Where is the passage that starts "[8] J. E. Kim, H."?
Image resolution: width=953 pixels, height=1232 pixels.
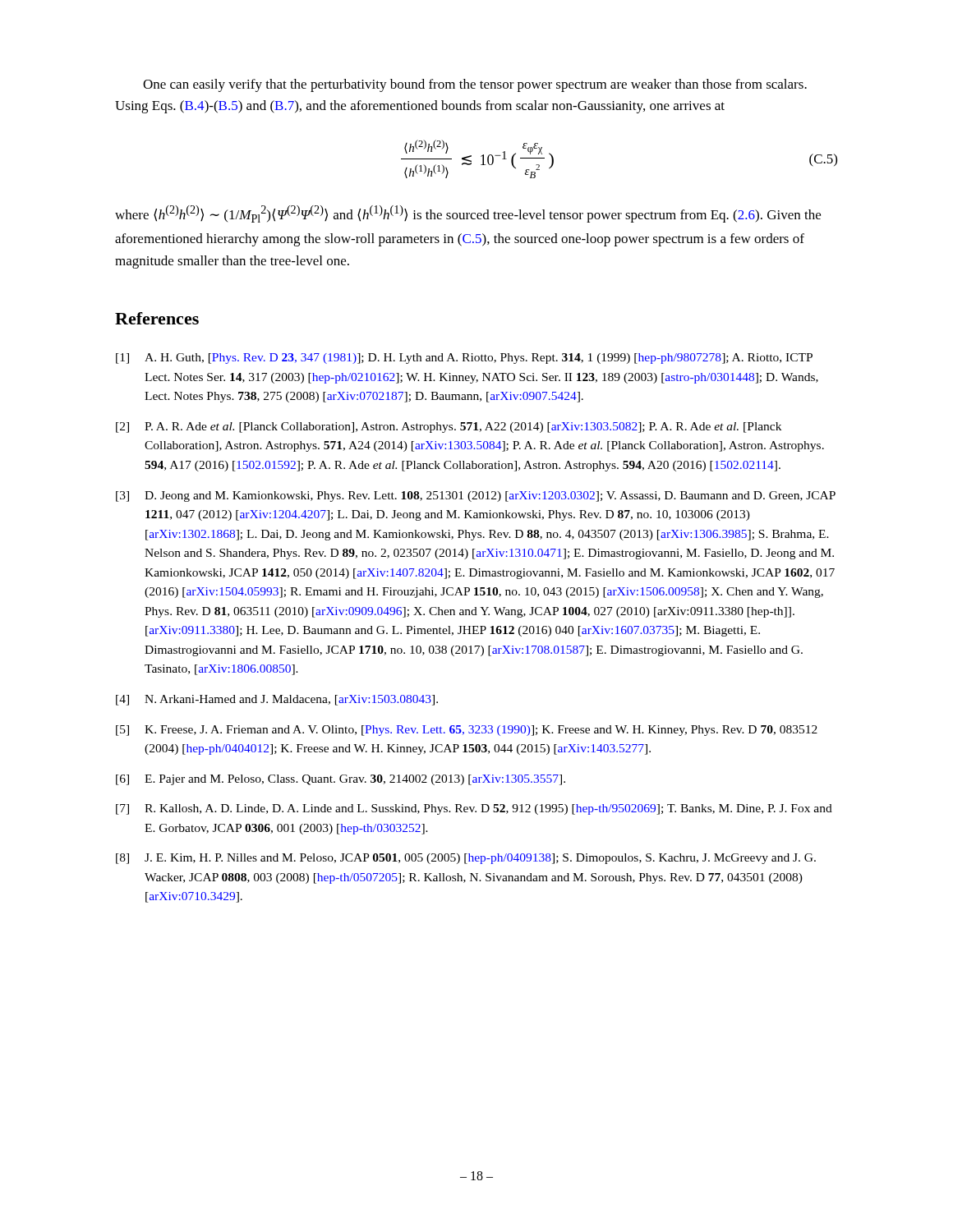click(x=476, y=877)
